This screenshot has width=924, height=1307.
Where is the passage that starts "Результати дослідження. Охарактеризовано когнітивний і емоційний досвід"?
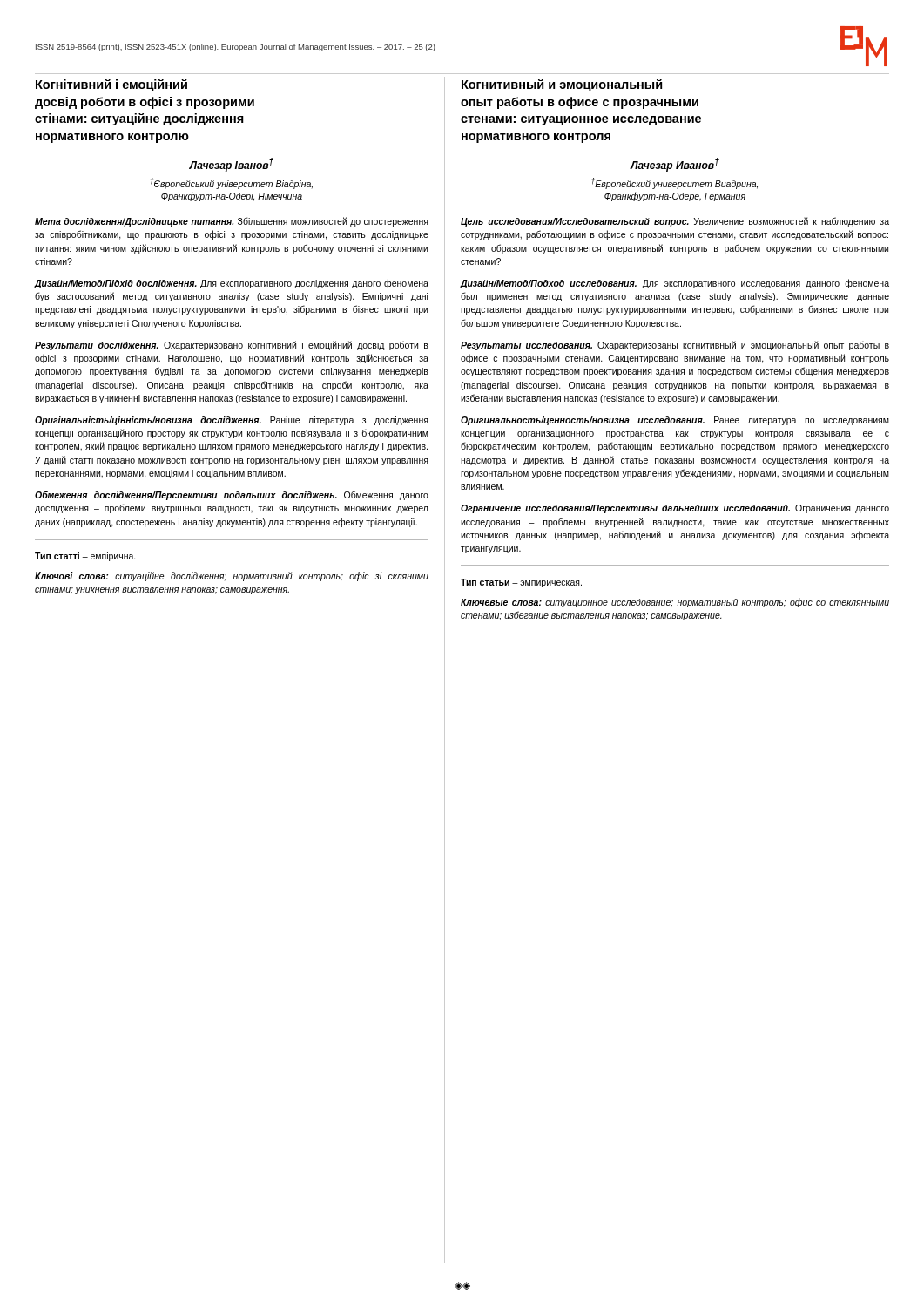[x=232, y=371]
